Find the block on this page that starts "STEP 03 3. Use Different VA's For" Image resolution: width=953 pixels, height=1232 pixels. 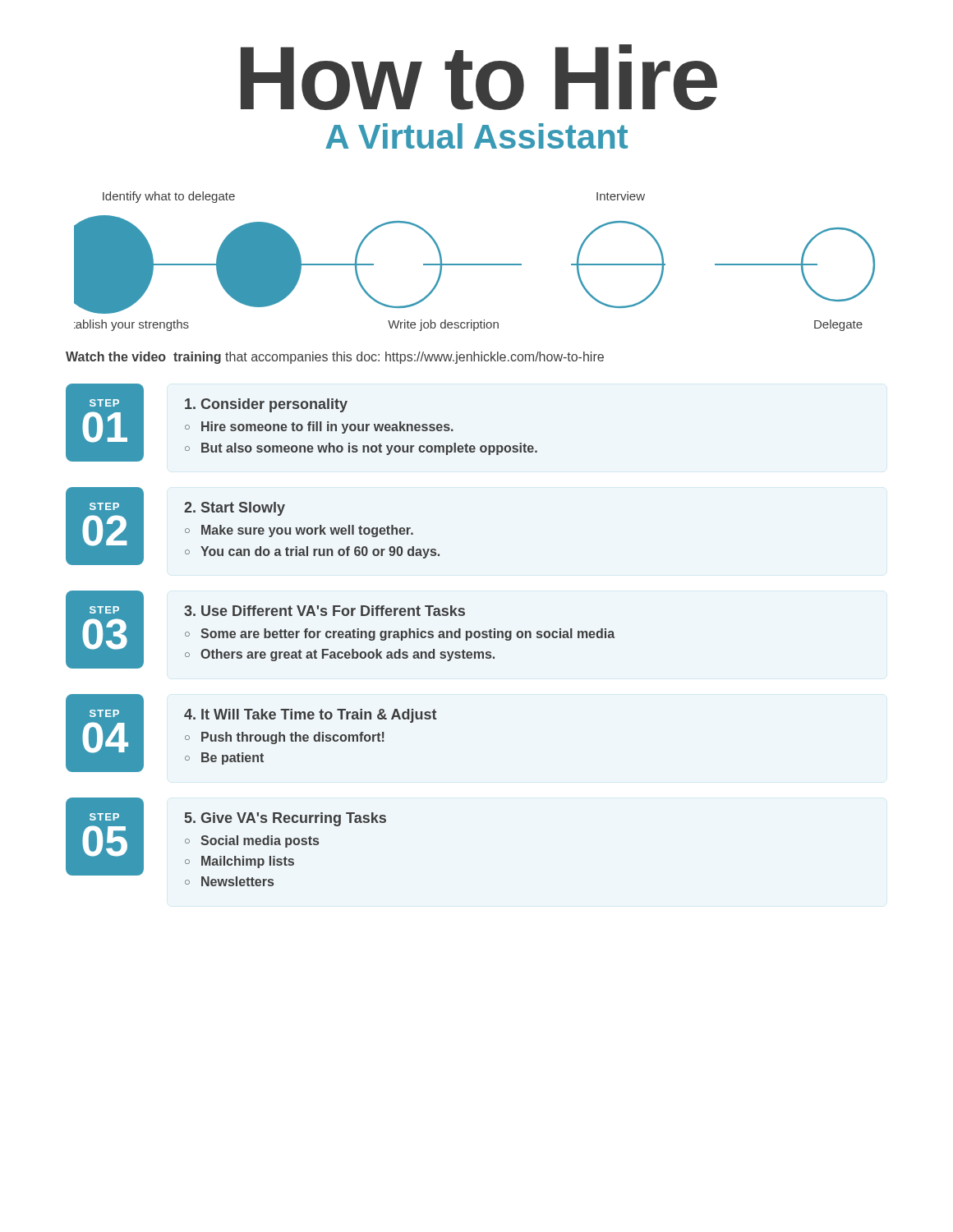coord(476,635)
